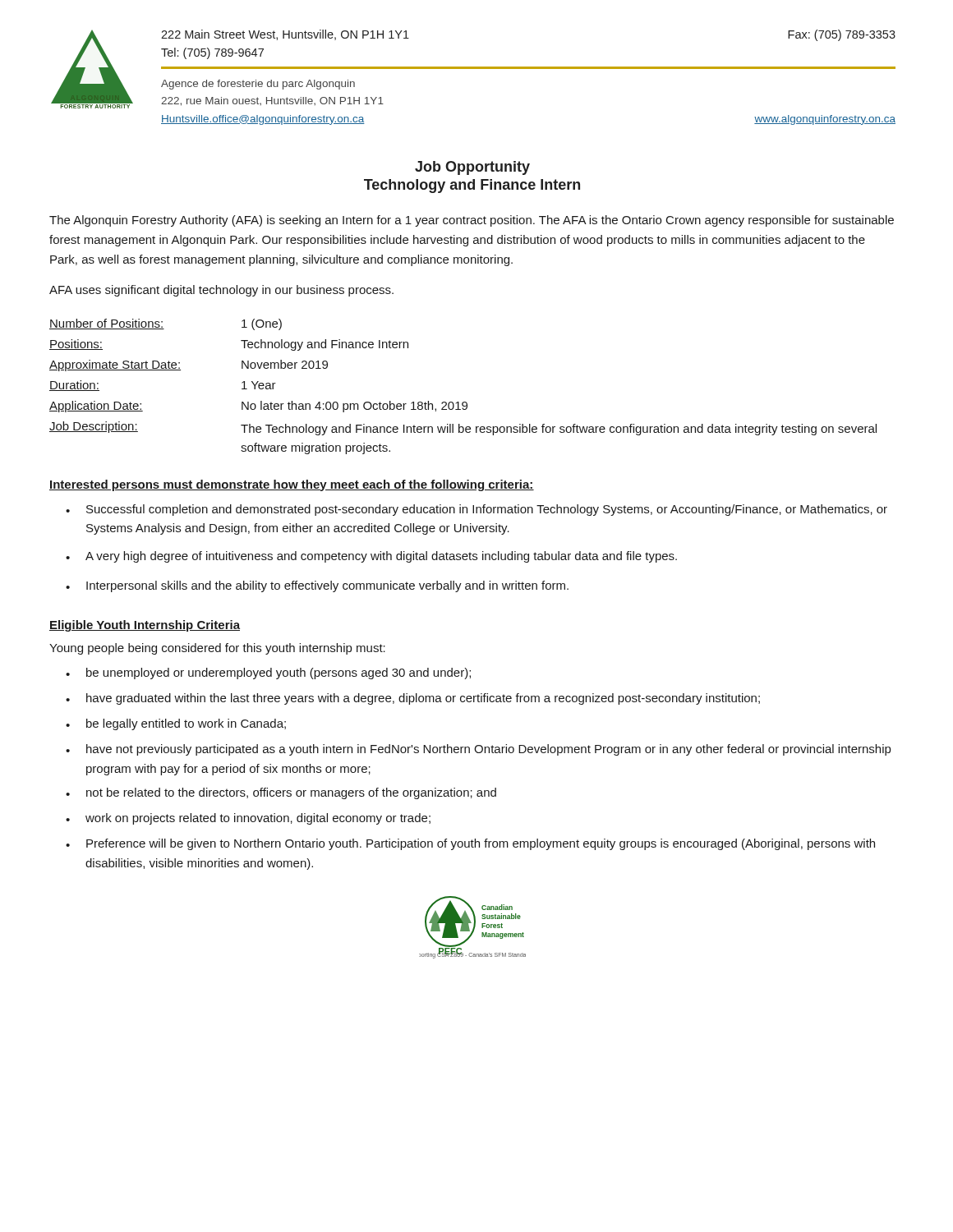
Task: Find the list item that says "• have not previously"
Action: [481, 759]
